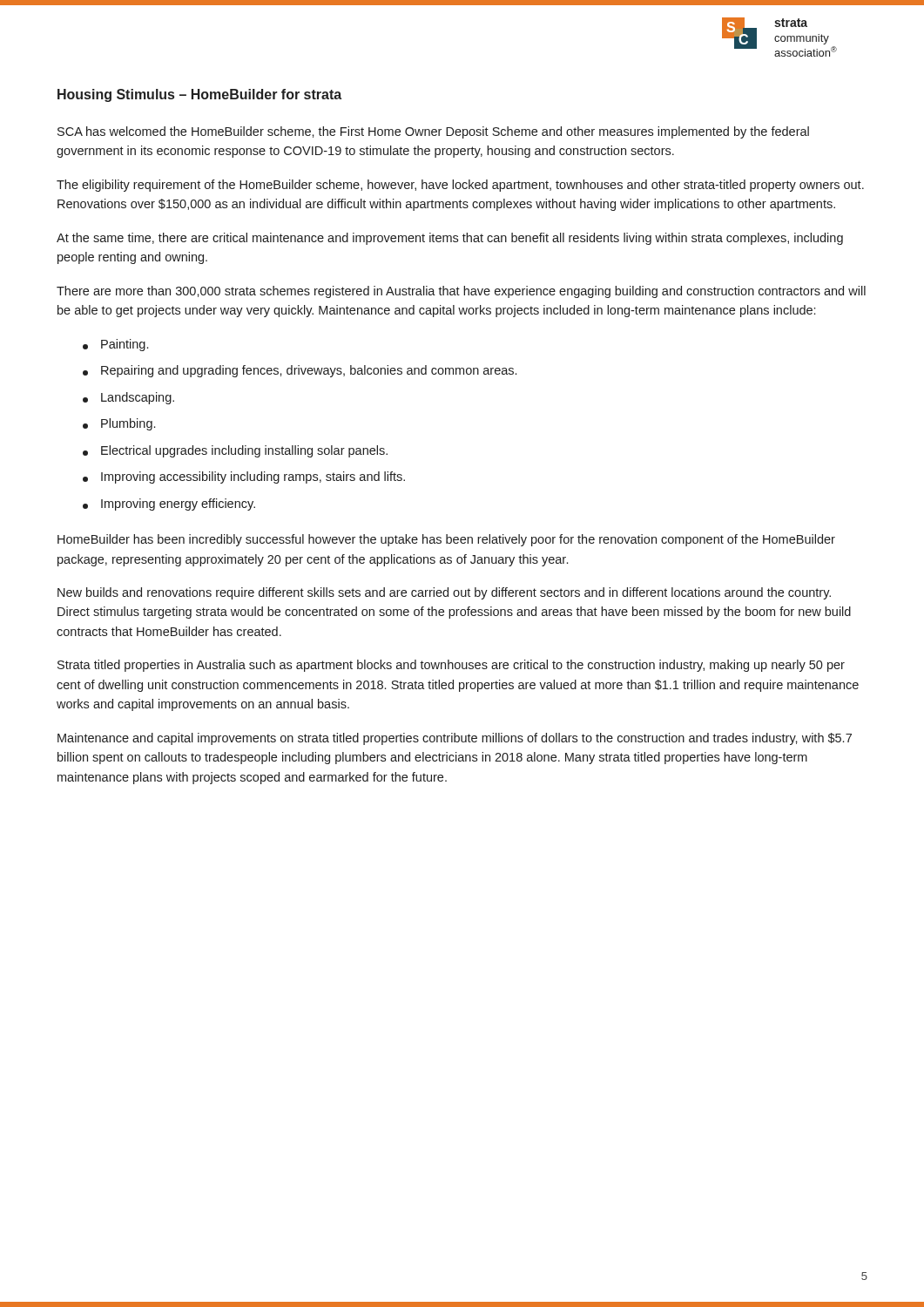Select the text block starting "SCA has welcomed the HomeBuilder scheme, the First"
Viewport: 924px width, 1307px height.
433,141
